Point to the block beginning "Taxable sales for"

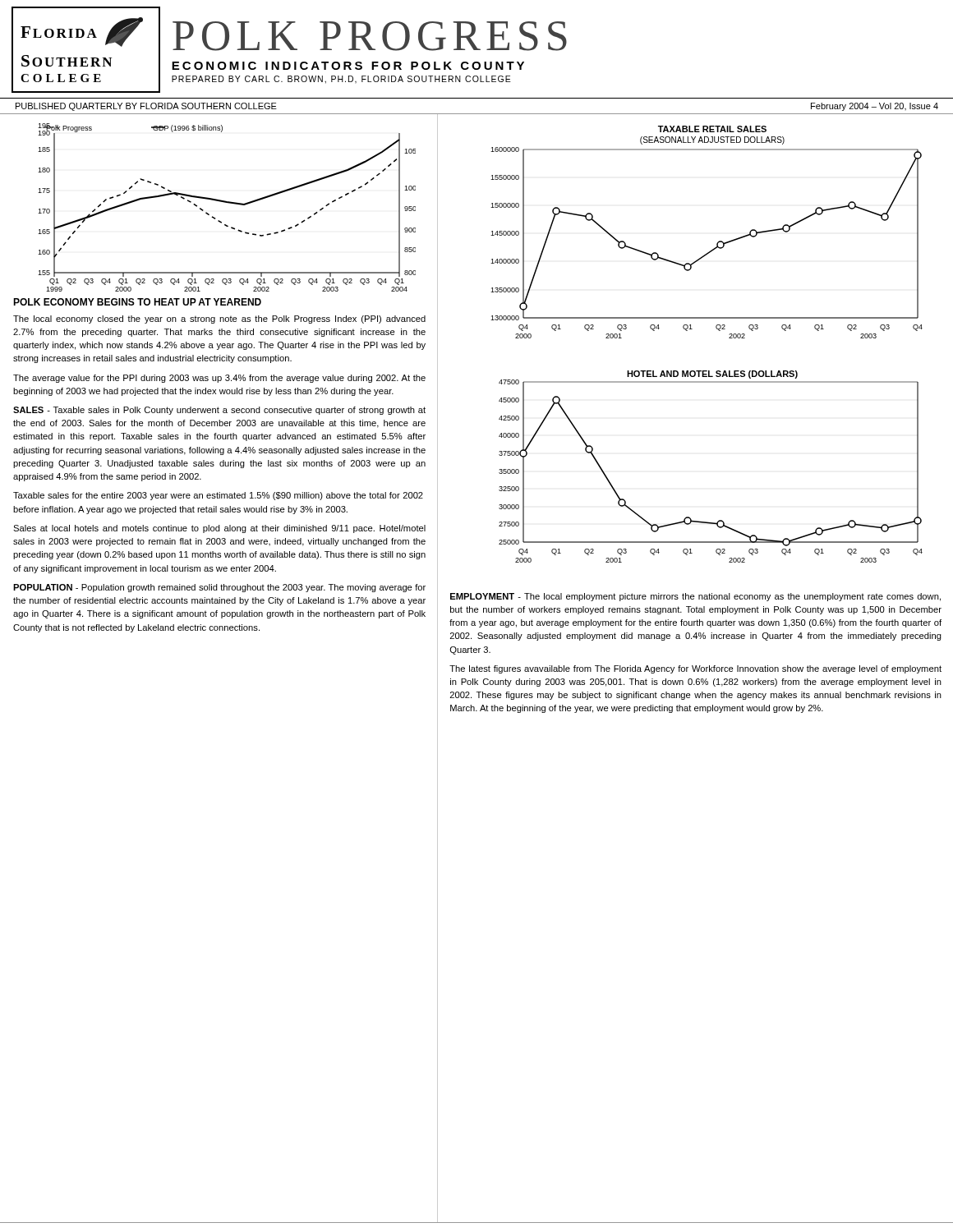coord(219,502)
